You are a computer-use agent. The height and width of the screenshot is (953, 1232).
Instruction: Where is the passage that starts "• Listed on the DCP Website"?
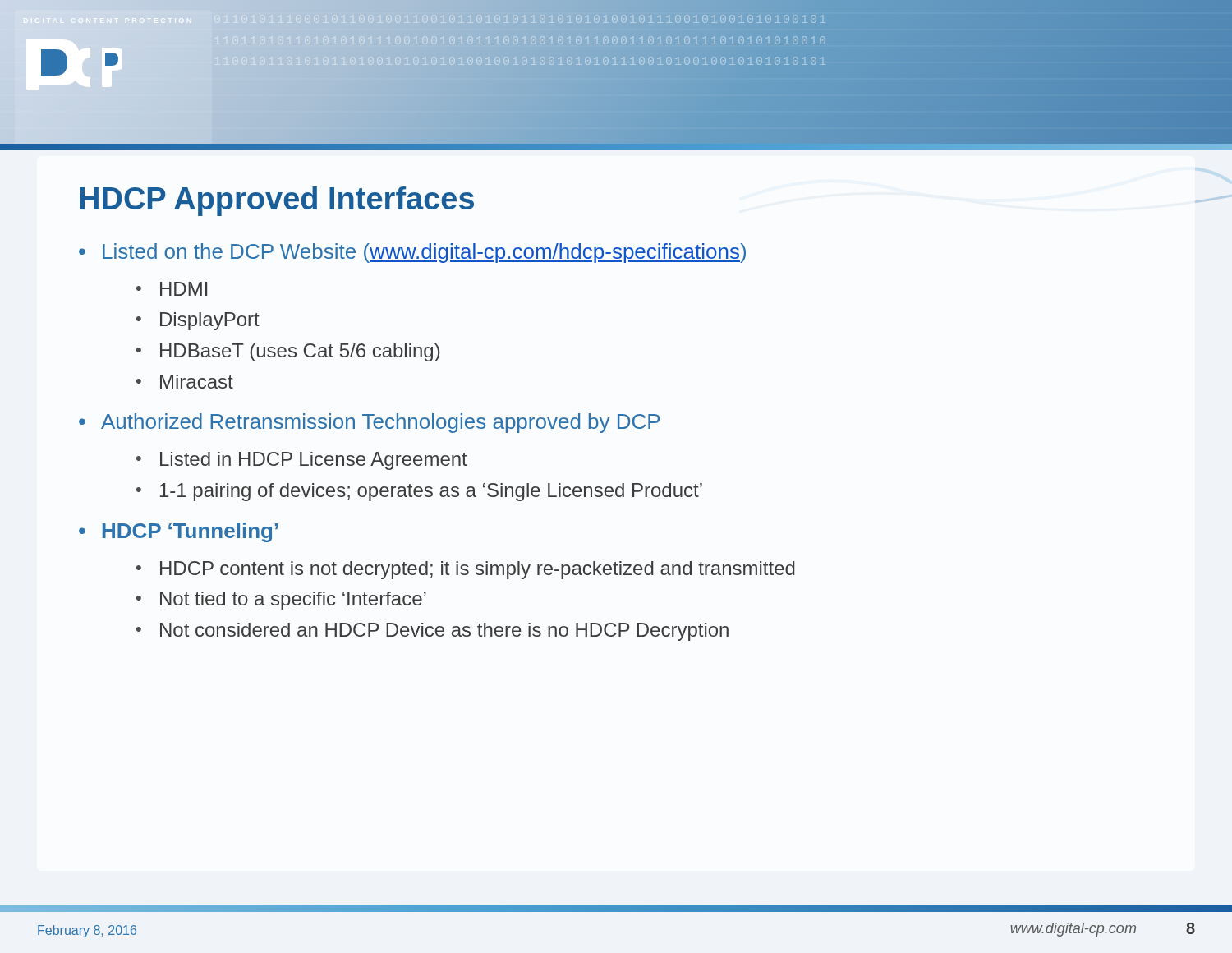[x=413, y=252]
